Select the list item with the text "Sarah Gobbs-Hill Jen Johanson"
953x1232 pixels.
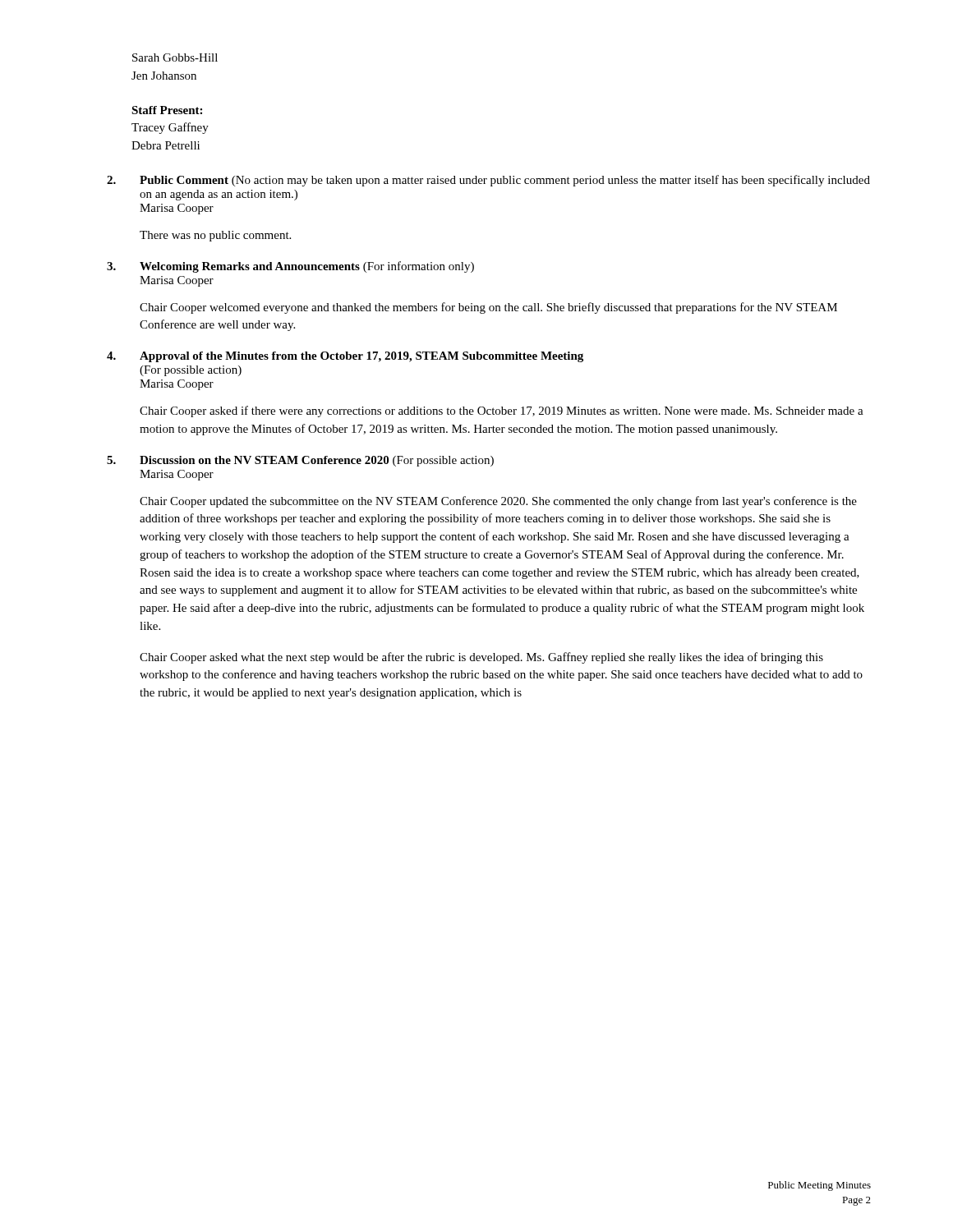(x=175, y=66)
